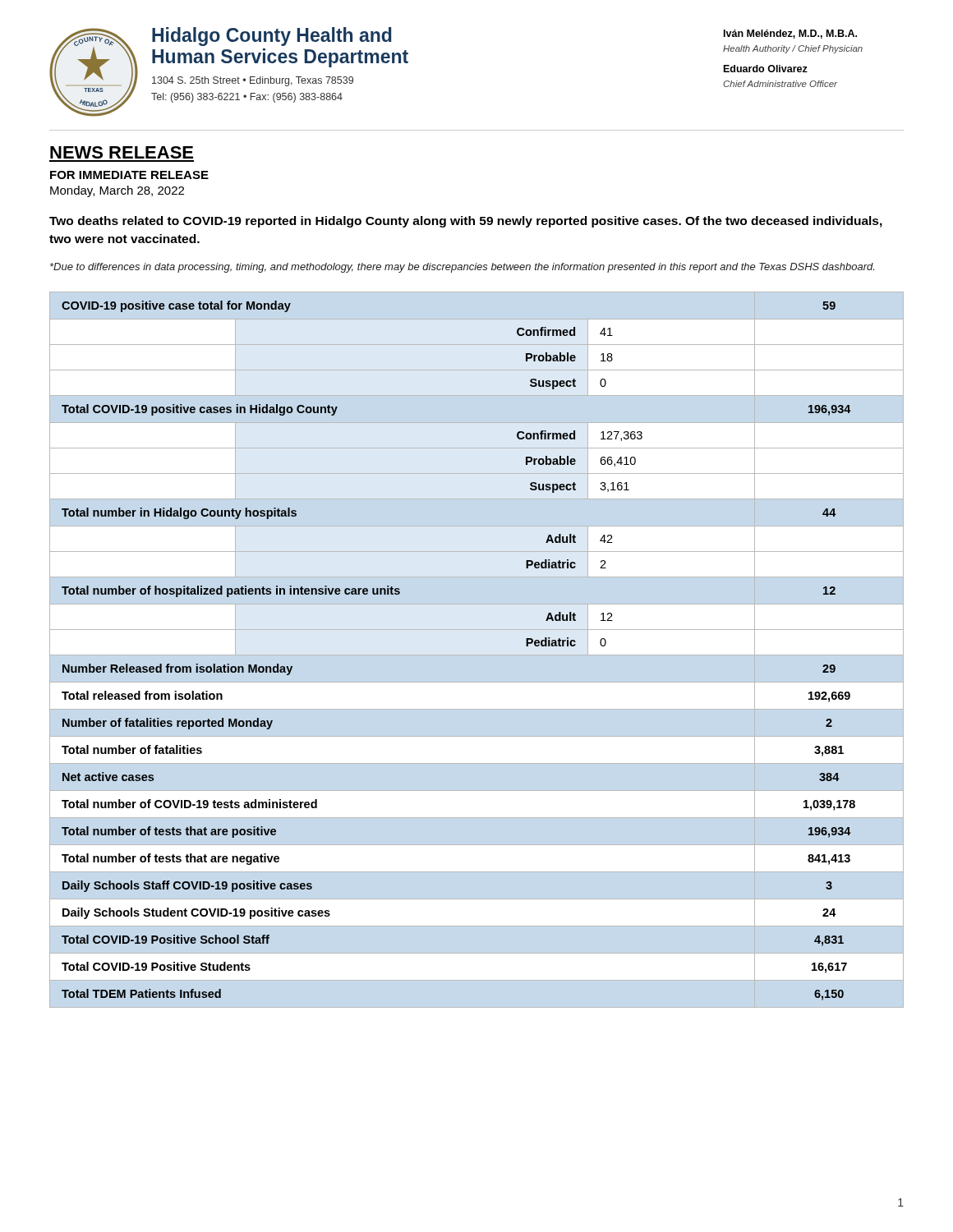Navigate to the region starting "FOR IMMEDIATE RELEASE"
Image resolution: width=953 pixels, height=1232 pixels.
click(x=129, y=175)
